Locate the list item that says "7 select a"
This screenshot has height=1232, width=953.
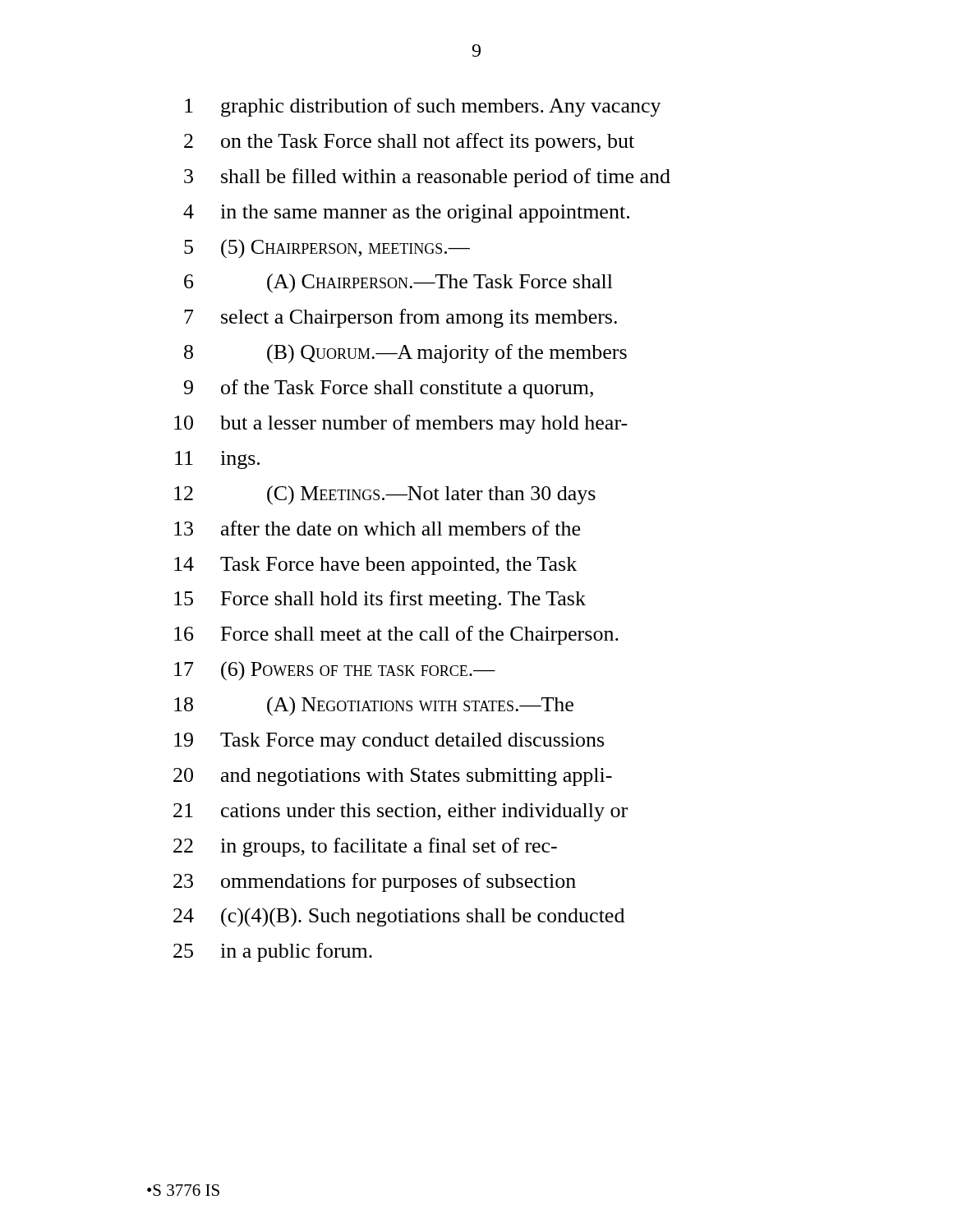[x=501, y=318]
